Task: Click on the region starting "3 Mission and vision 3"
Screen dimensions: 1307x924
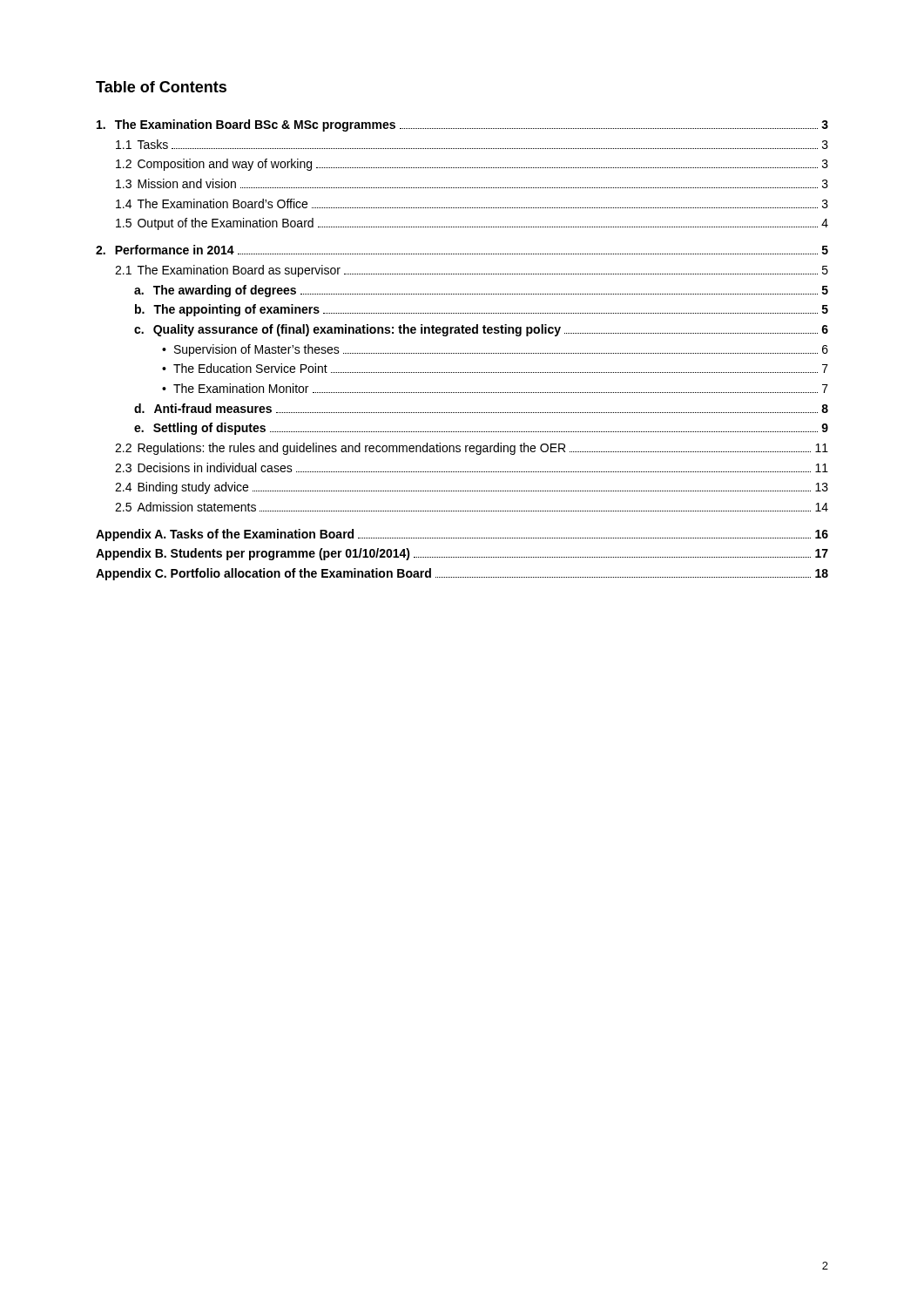Action: 472,185
